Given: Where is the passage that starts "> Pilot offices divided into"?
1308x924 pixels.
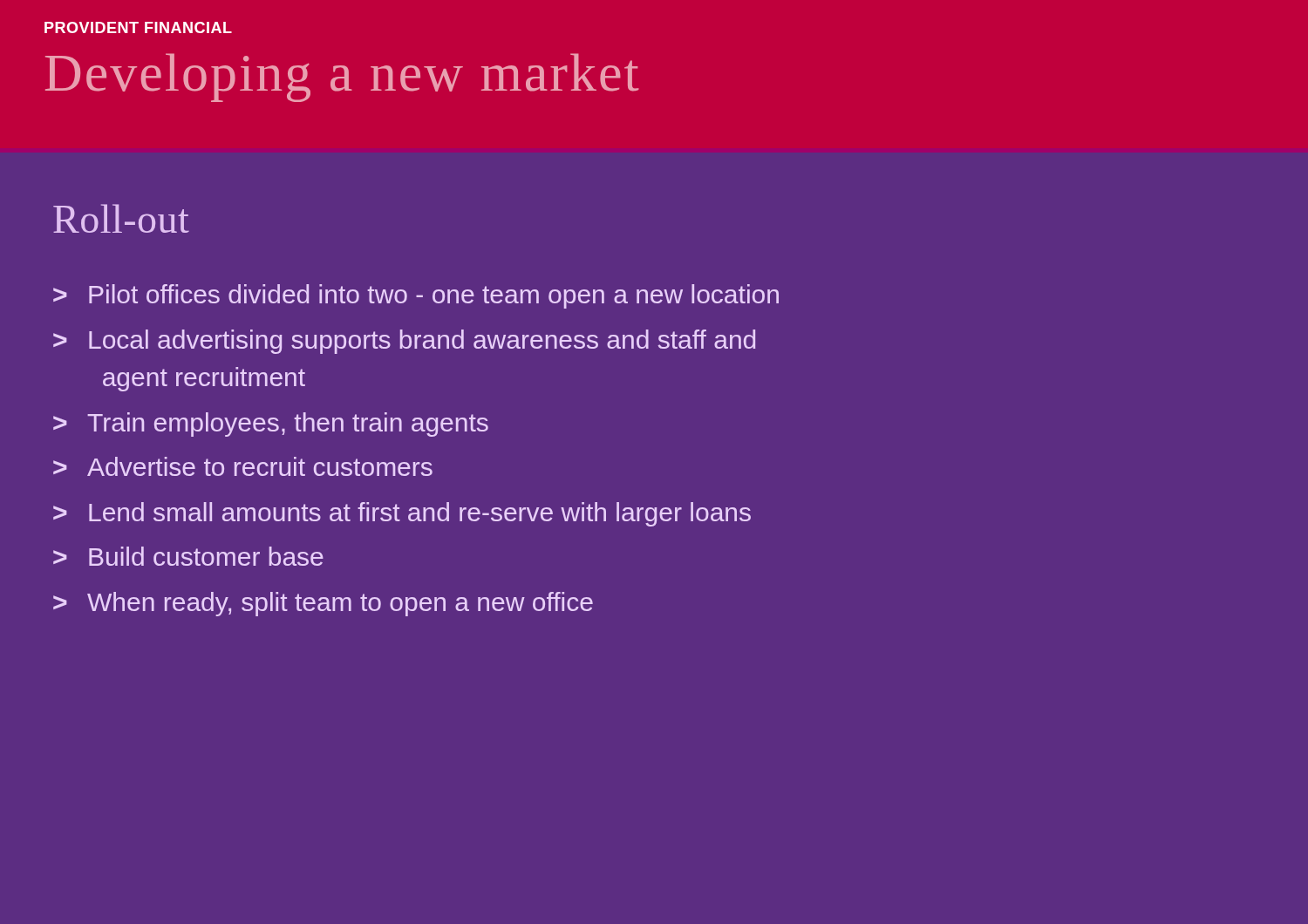Looking at the screenshot, I should [416, 294].
